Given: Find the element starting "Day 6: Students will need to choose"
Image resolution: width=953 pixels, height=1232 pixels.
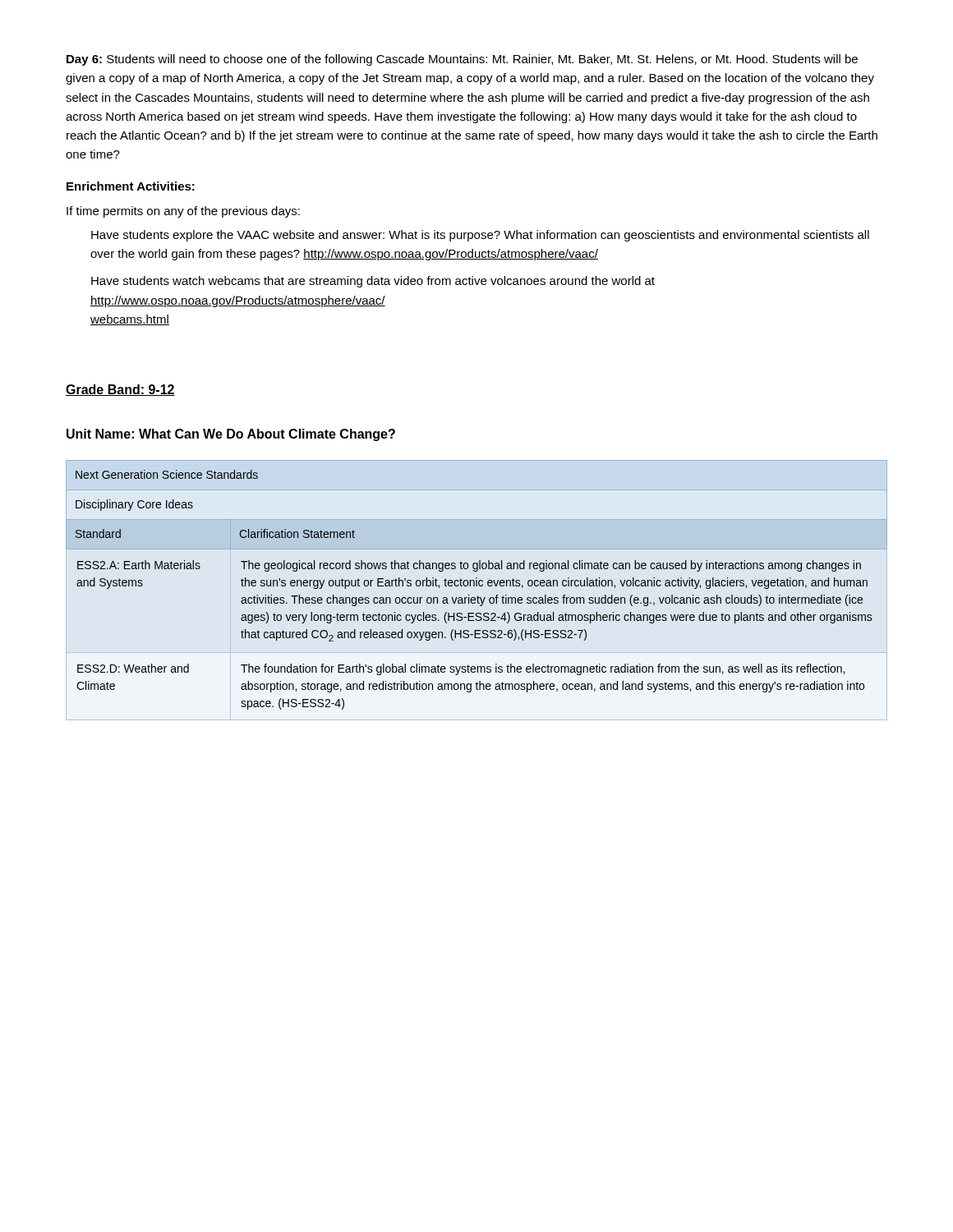Looking at the screenshot, I should coord(472,106).
